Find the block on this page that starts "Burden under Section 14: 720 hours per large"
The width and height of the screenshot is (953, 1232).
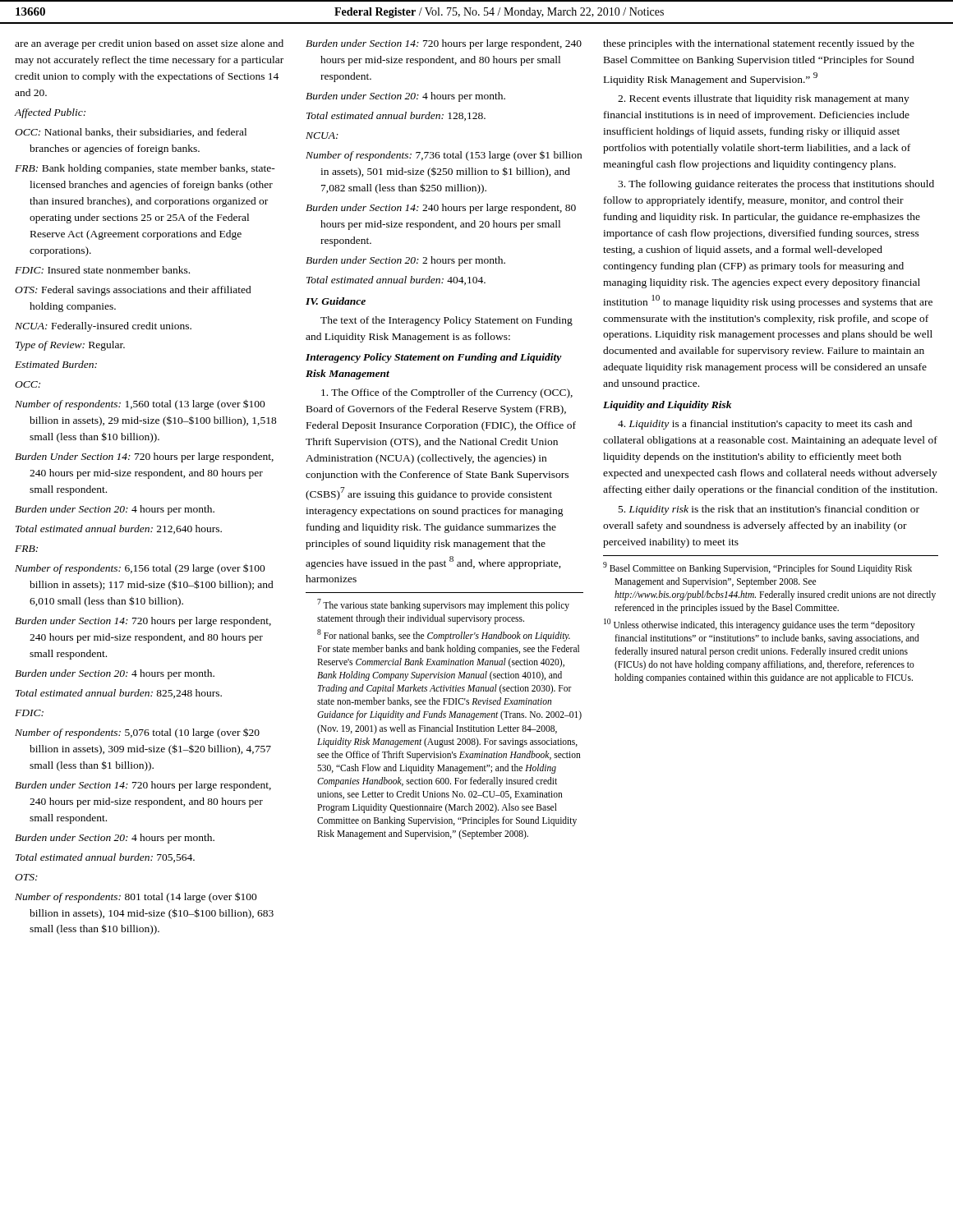coord(444,162)
